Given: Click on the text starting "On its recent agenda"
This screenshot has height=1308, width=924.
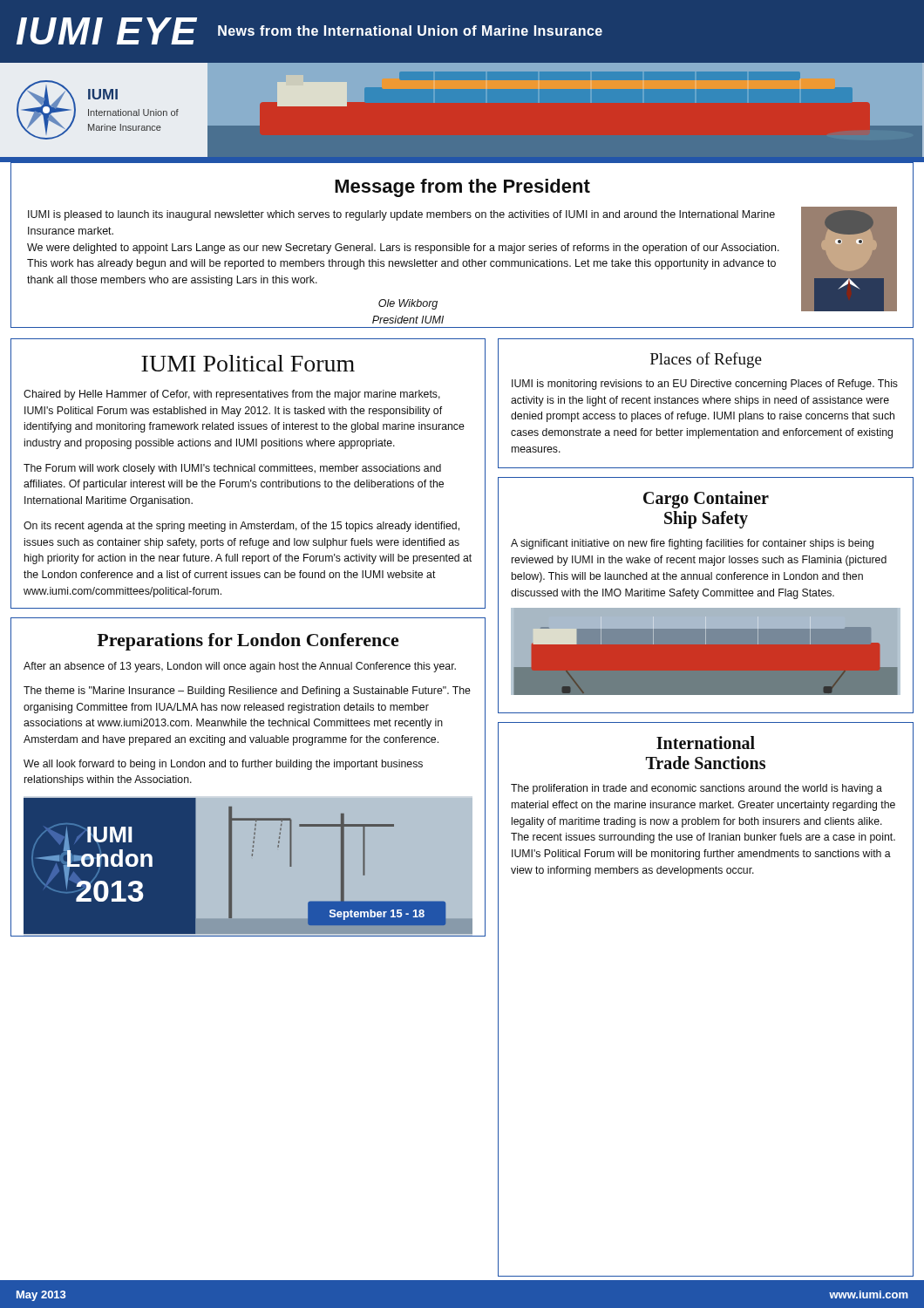Looking at the screenshot, I should tap(248, 558).
